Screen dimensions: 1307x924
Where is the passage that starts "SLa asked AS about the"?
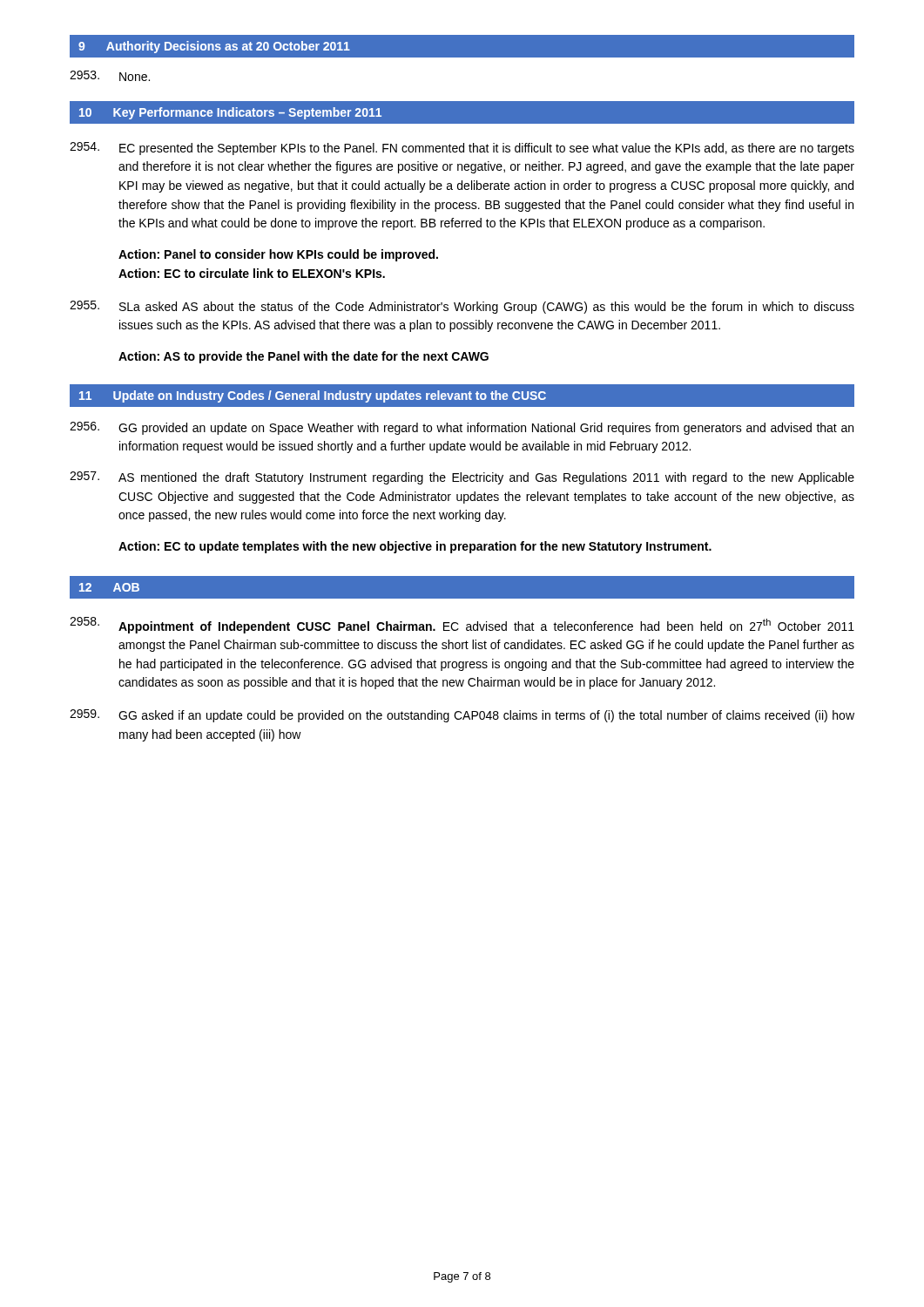pyautogui.click(x=462, y=316)
